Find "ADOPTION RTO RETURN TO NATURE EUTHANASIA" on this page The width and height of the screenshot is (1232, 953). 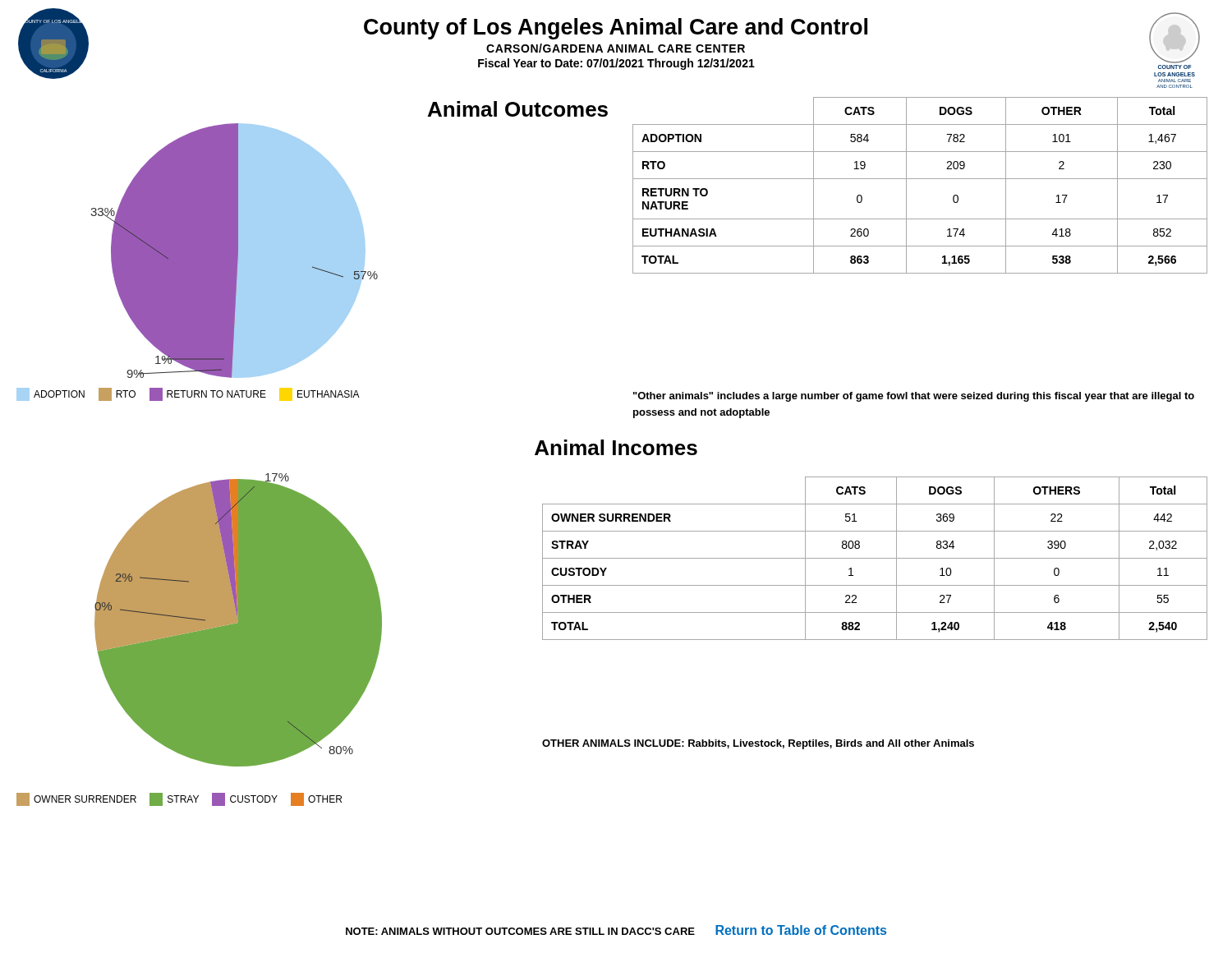(x=188, y=394)
